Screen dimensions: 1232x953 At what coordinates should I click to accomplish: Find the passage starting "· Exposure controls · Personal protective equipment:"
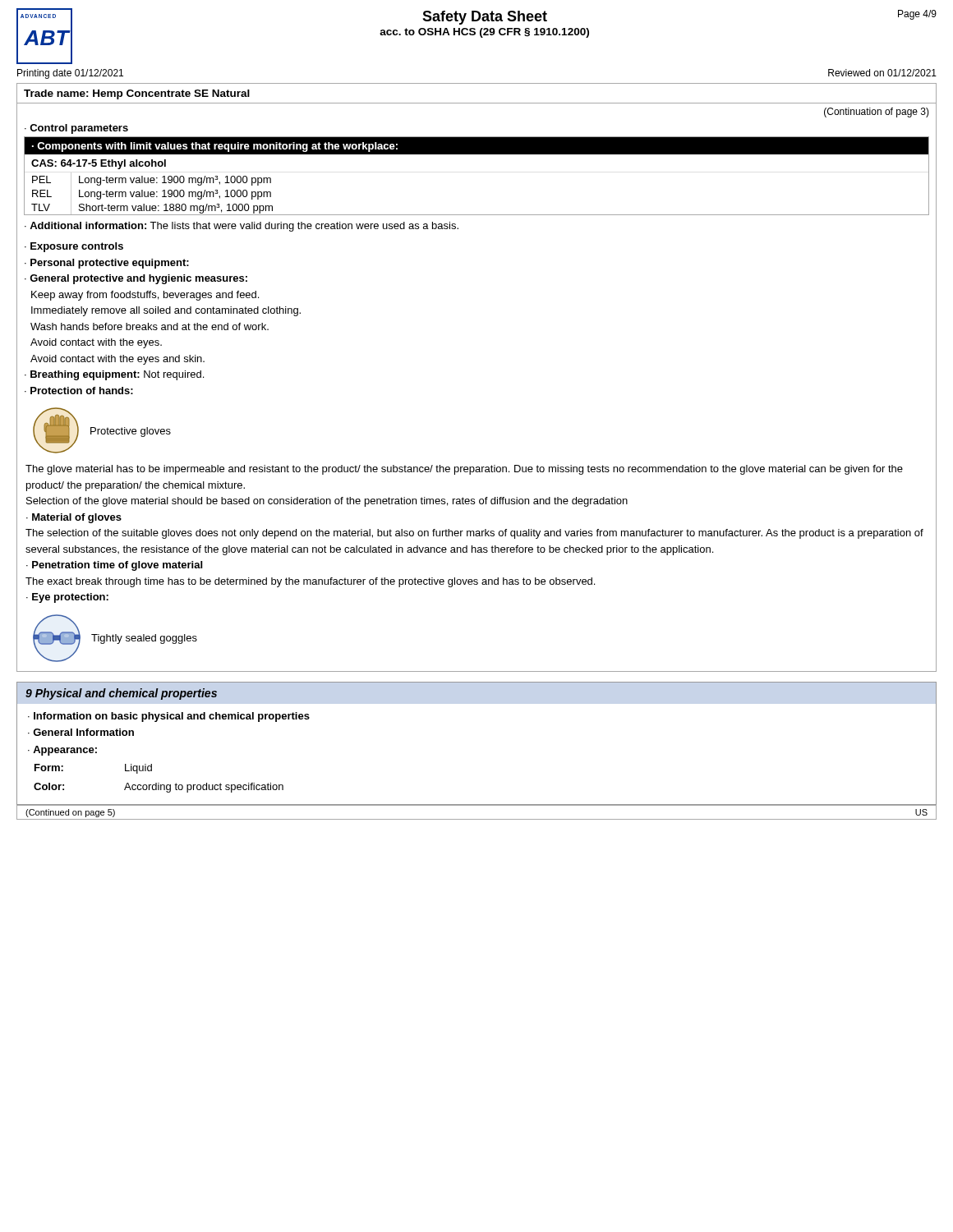[163, 318]
